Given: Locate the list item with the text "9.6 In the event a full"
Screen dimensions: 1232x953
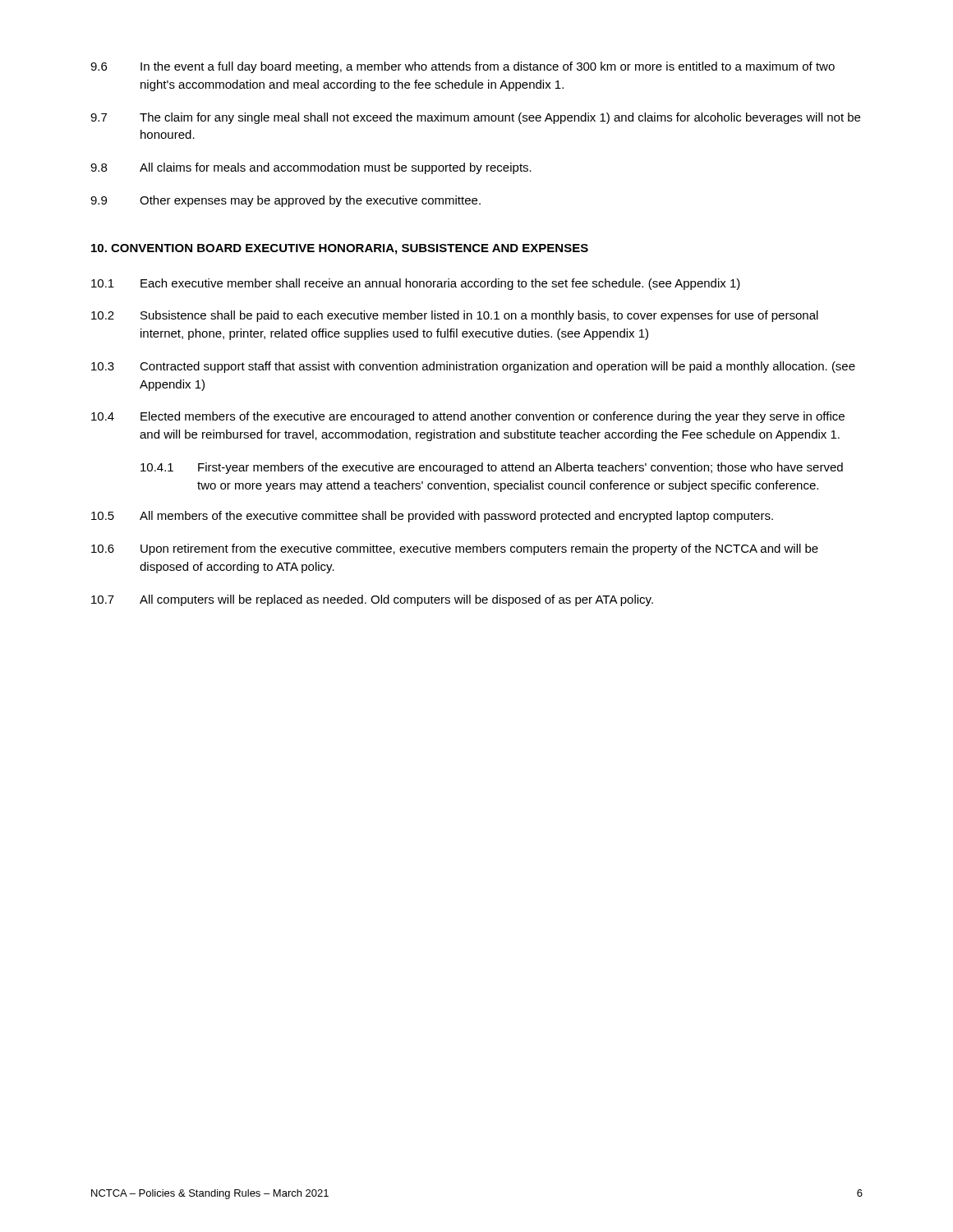Looking at the screenshot, I should [476, 75].
